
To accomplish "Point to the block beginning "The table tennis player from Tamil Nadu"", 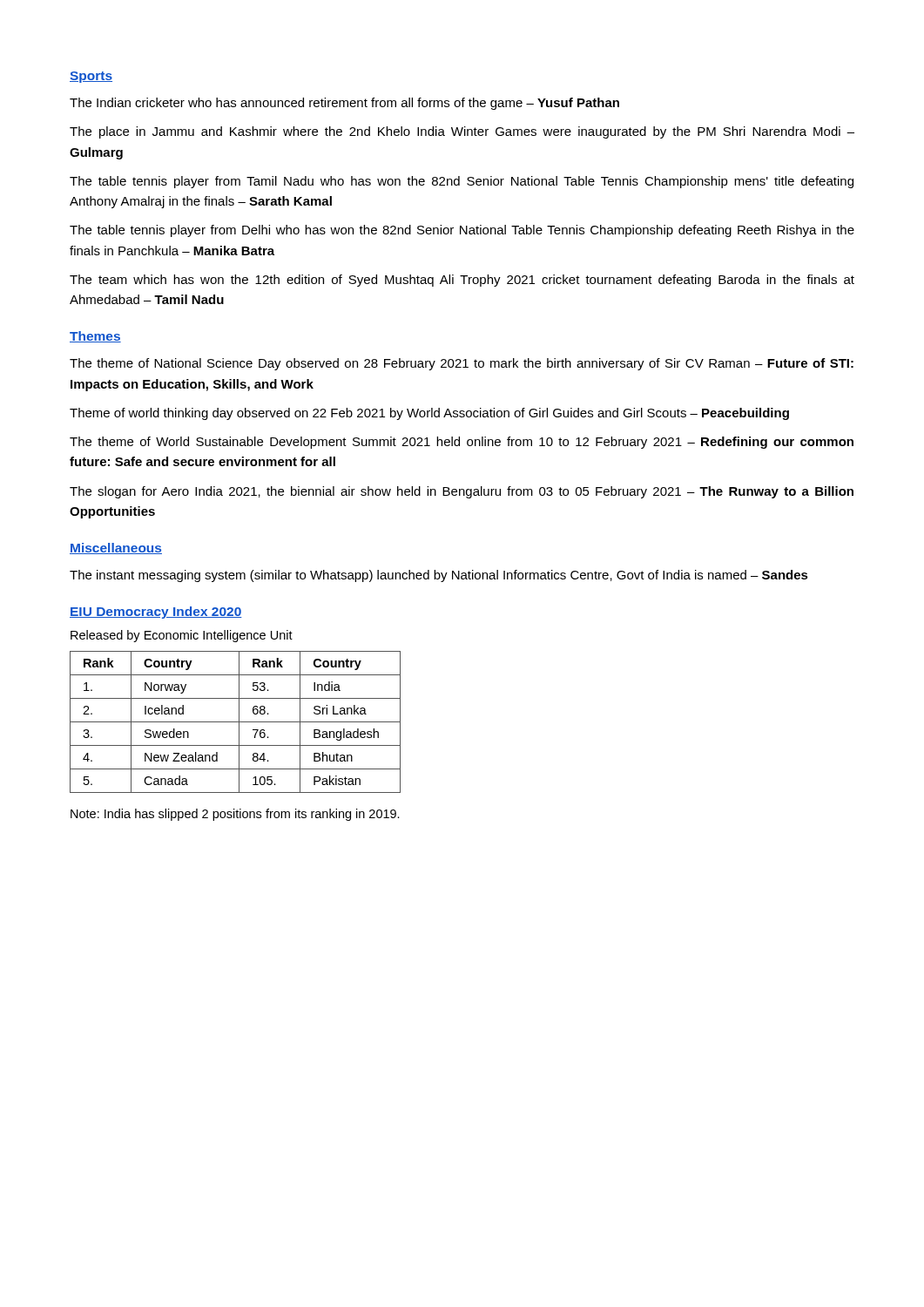I will click(462, 191).
